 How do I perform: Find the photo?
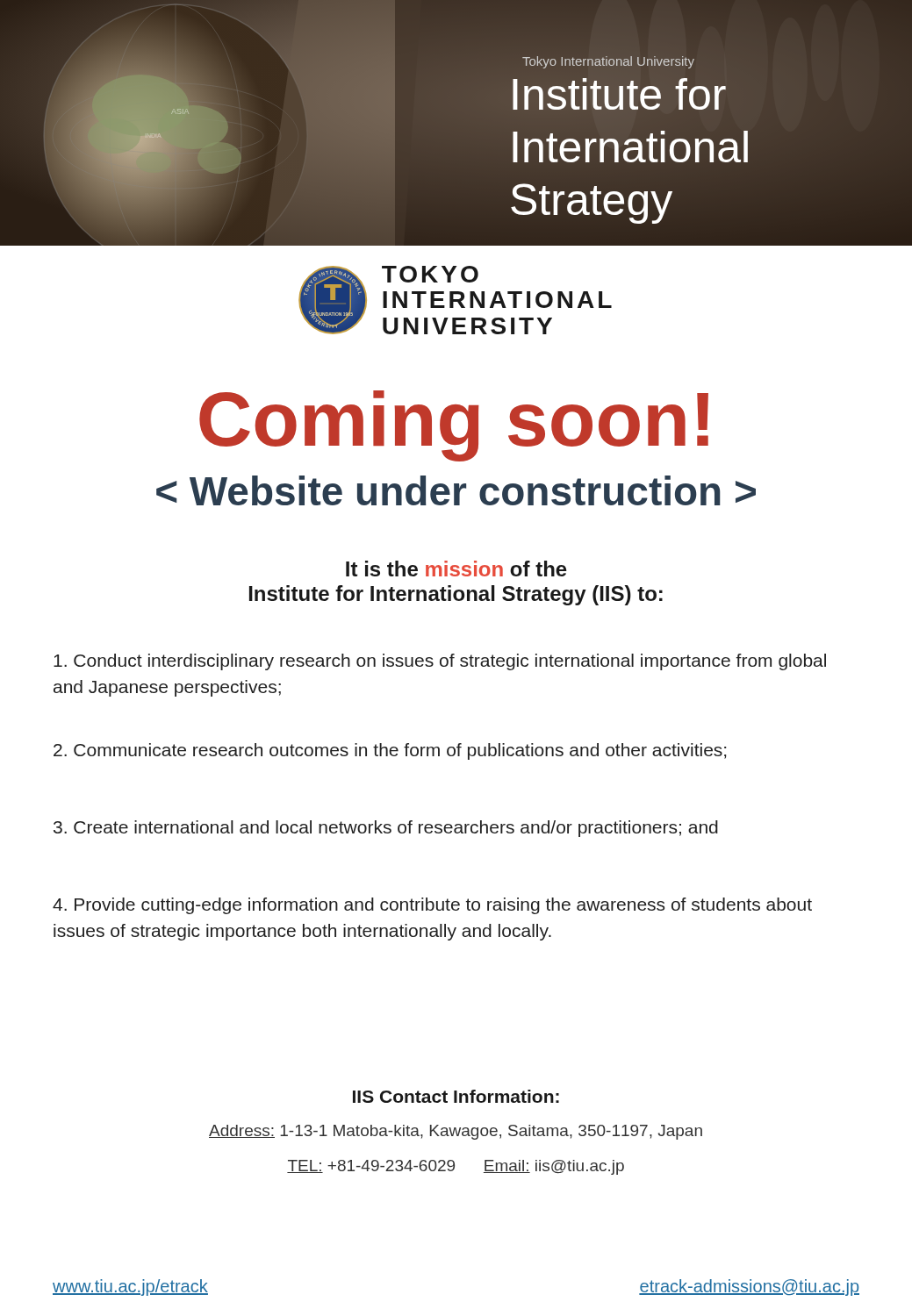click(x=456, y=123)
